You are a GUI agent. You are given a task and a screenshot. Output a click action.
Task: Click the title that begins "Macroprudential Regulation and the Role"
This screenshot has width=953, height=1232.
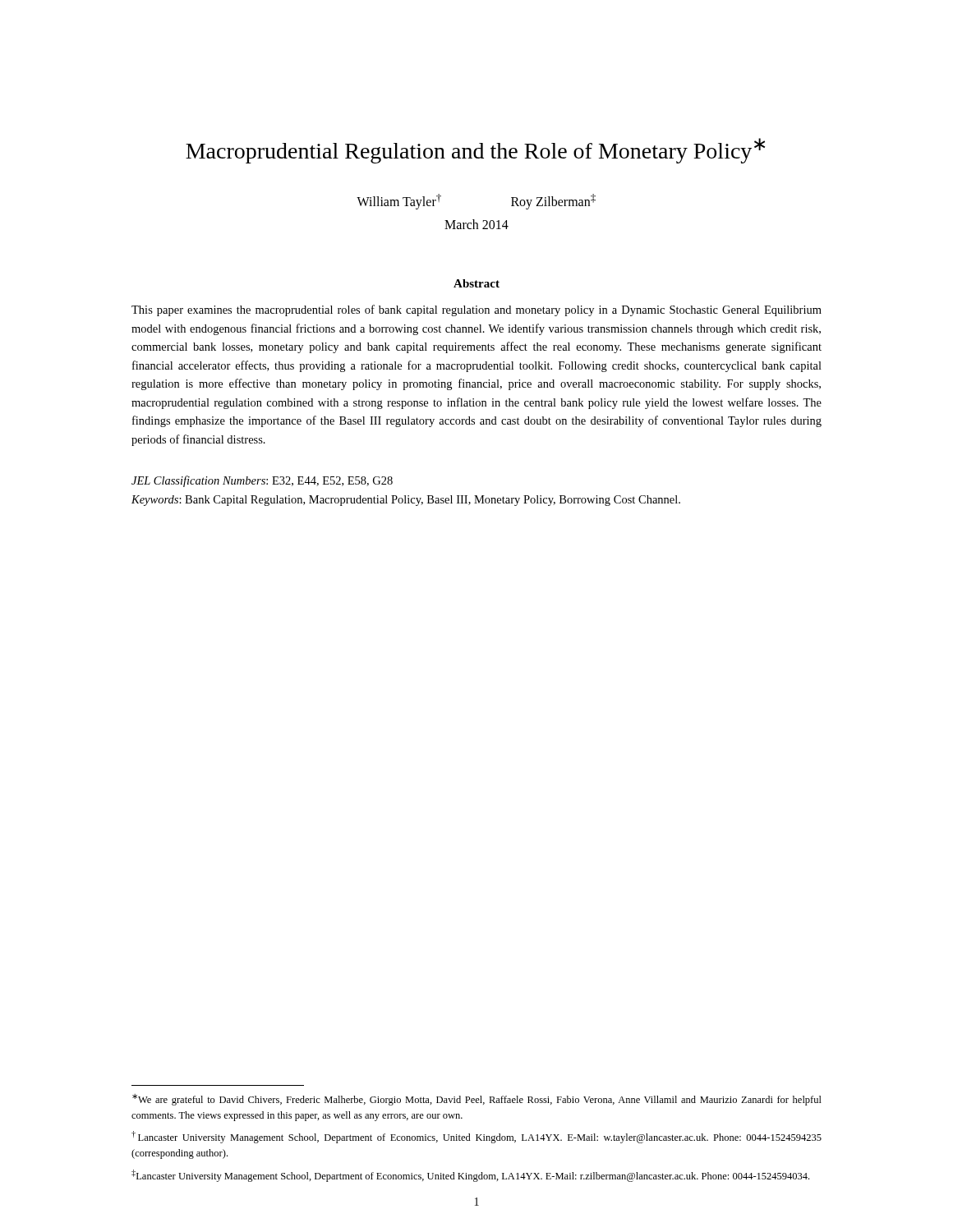tap(476, 149)
